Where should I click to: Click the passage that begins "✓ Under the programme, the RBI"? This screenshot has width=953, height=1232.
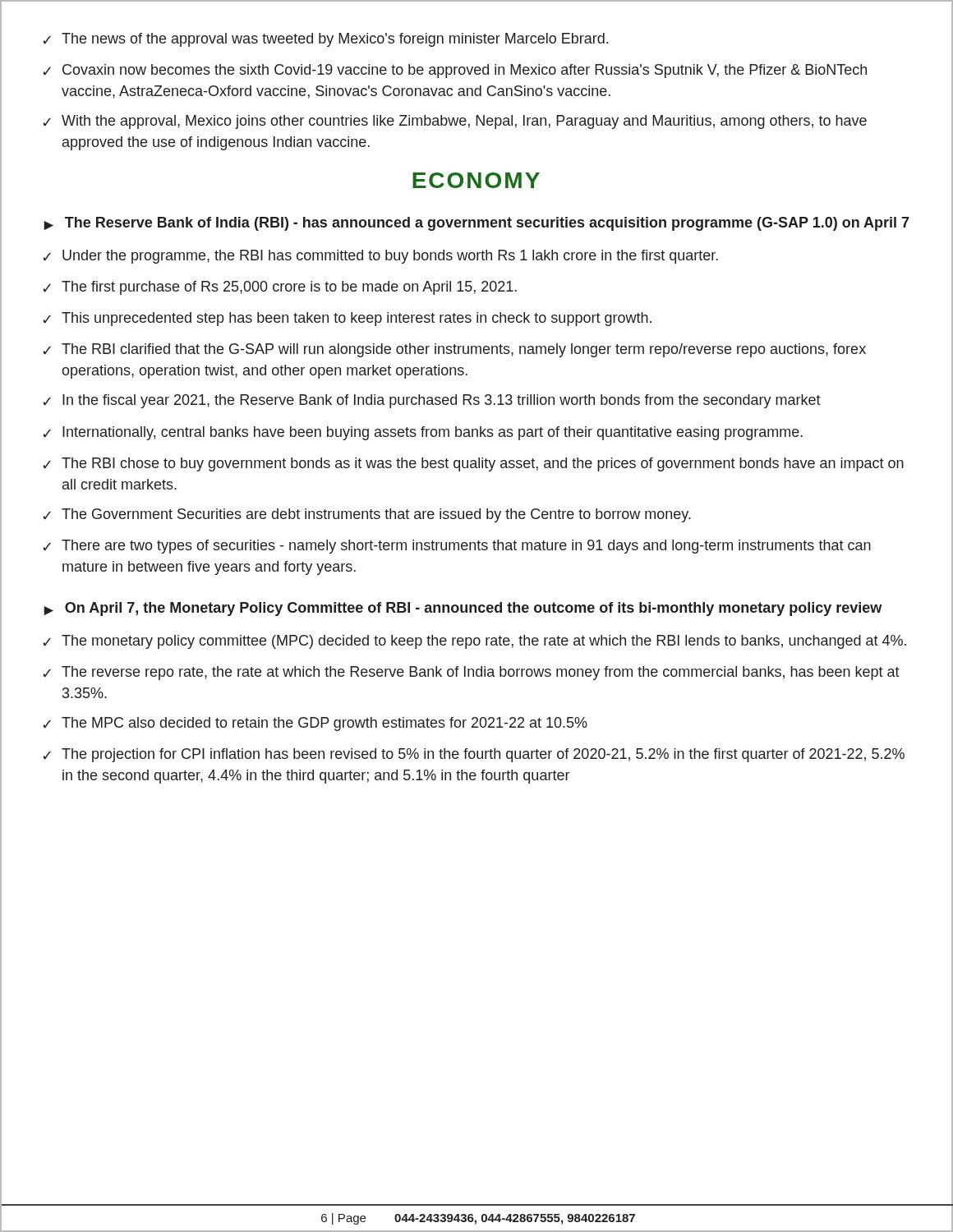[476, 256]
